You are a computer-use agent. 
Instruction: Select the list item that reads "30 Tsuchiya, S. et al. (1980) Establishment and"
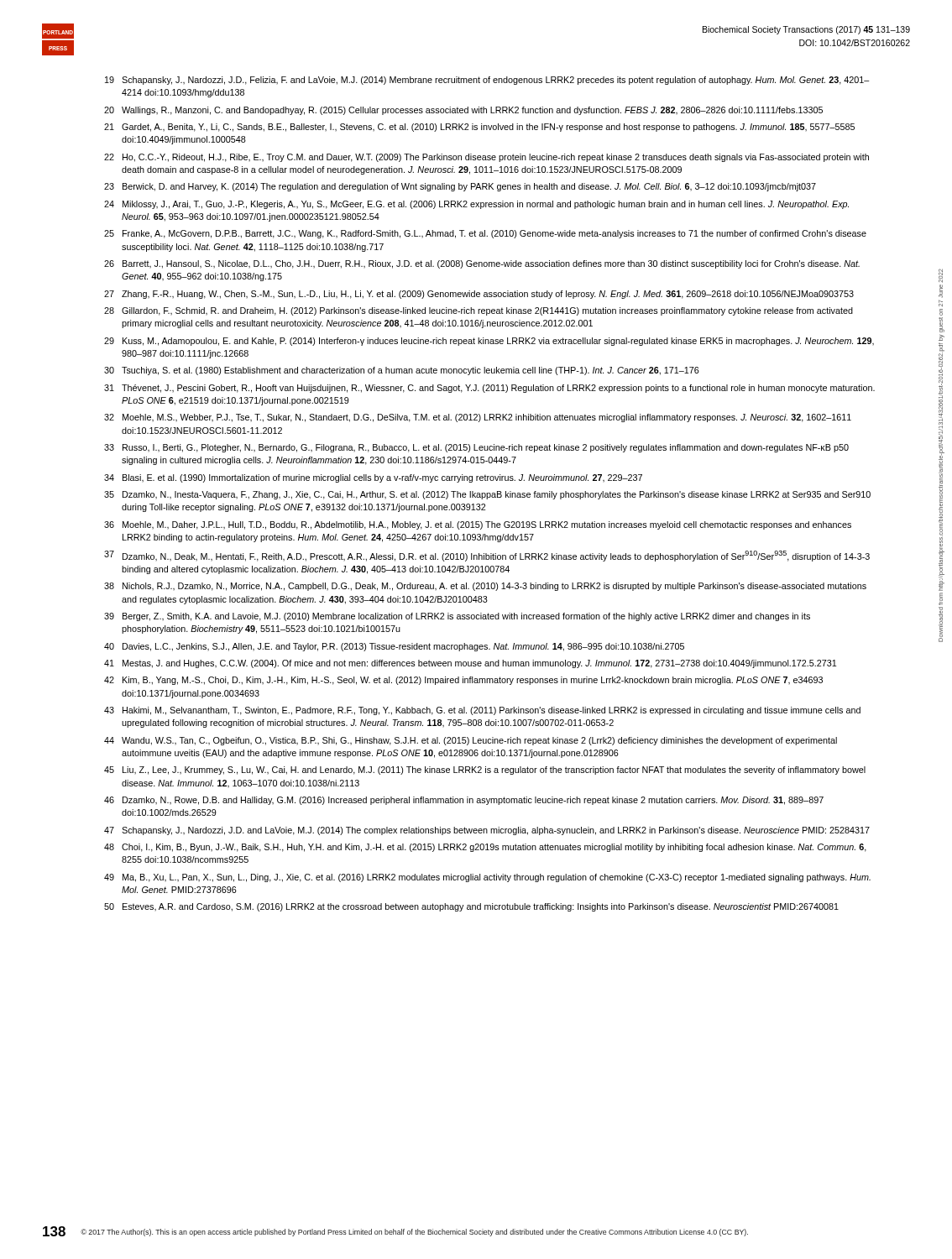point(395,371)
